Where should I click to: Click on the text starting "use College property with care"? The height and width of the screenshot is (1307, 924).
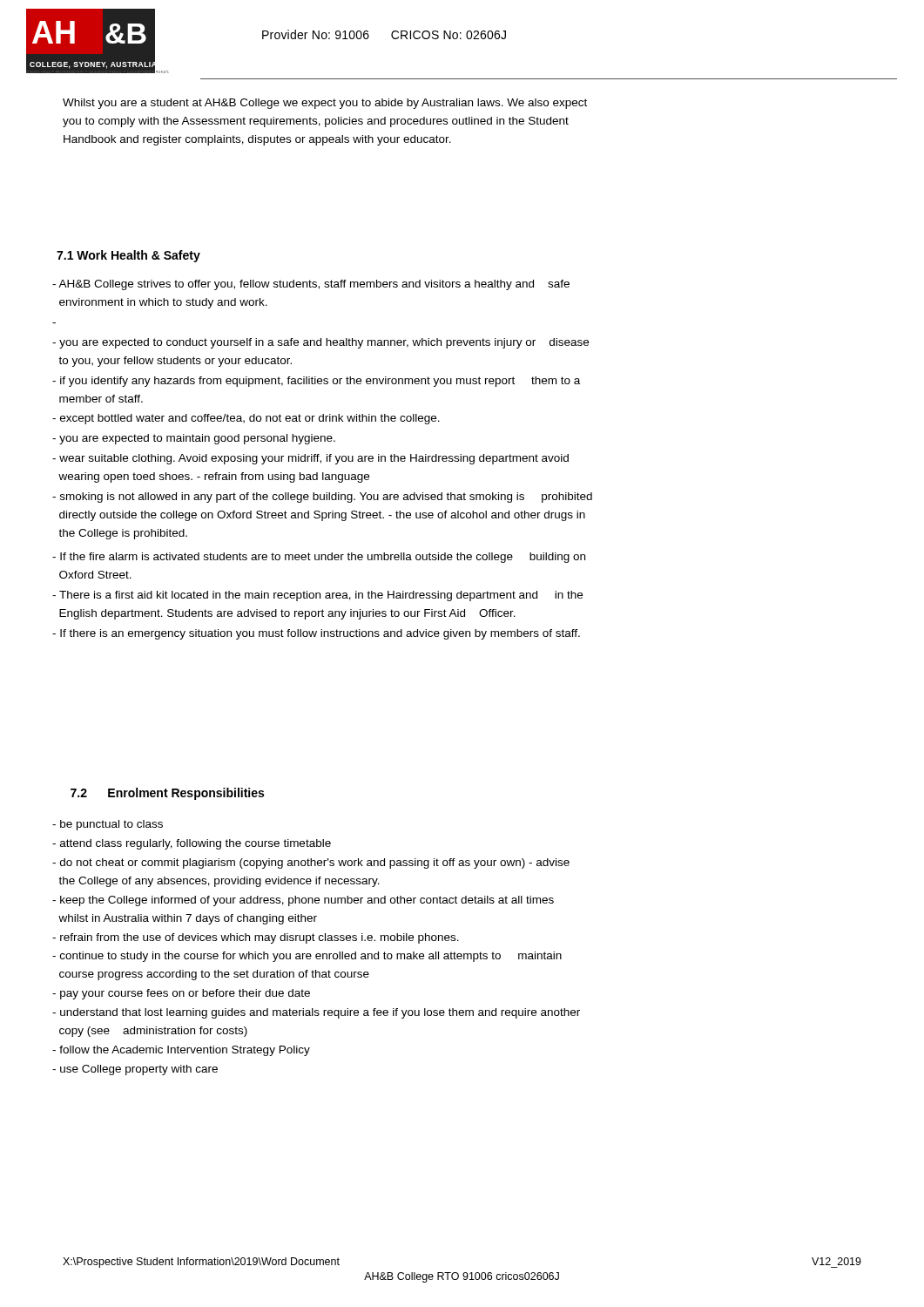click(135, 1069)
